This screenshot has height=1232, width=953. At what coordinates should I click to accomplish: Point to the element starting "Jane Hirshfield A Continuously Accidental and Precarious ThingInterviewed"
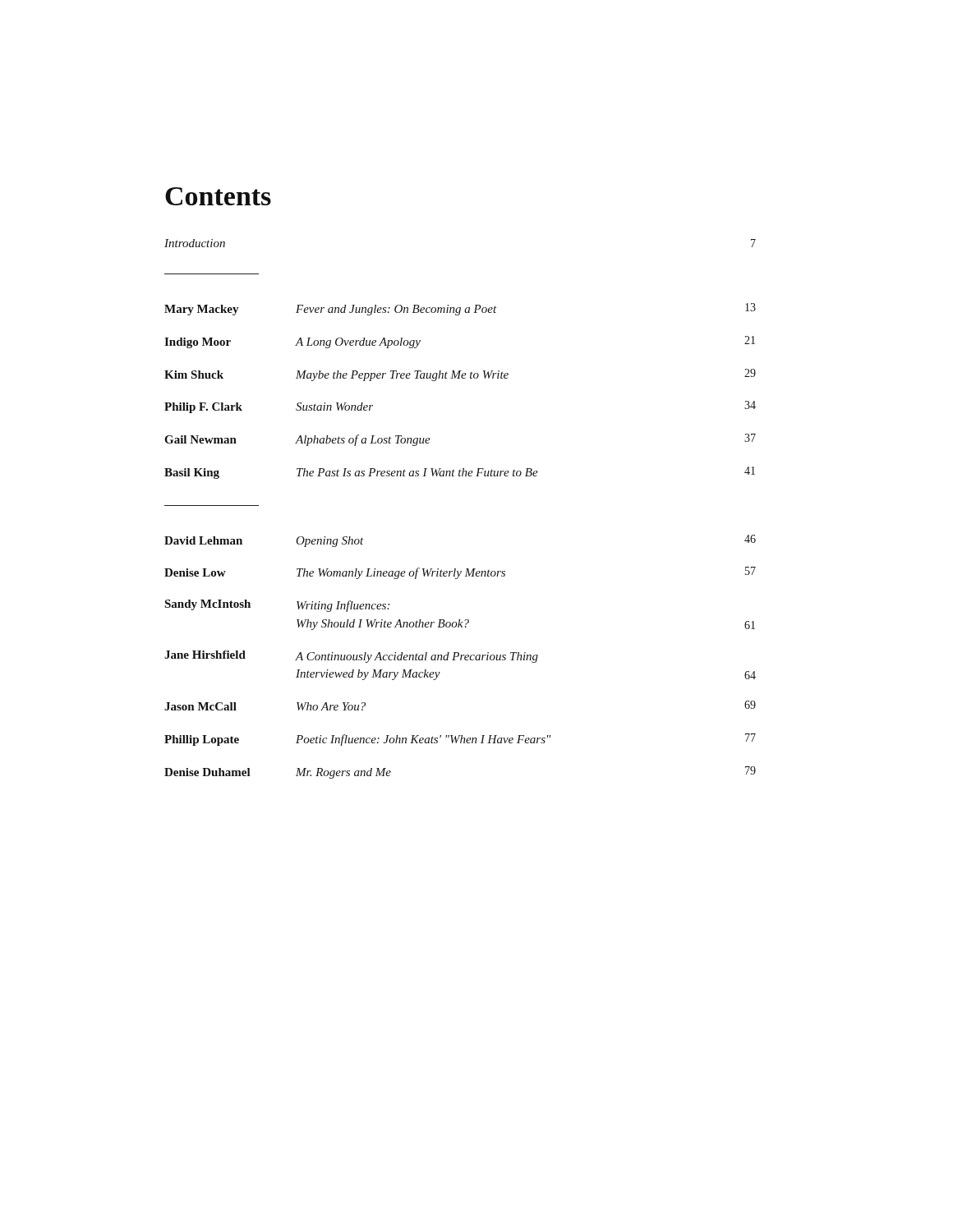(x=460, y=666)
